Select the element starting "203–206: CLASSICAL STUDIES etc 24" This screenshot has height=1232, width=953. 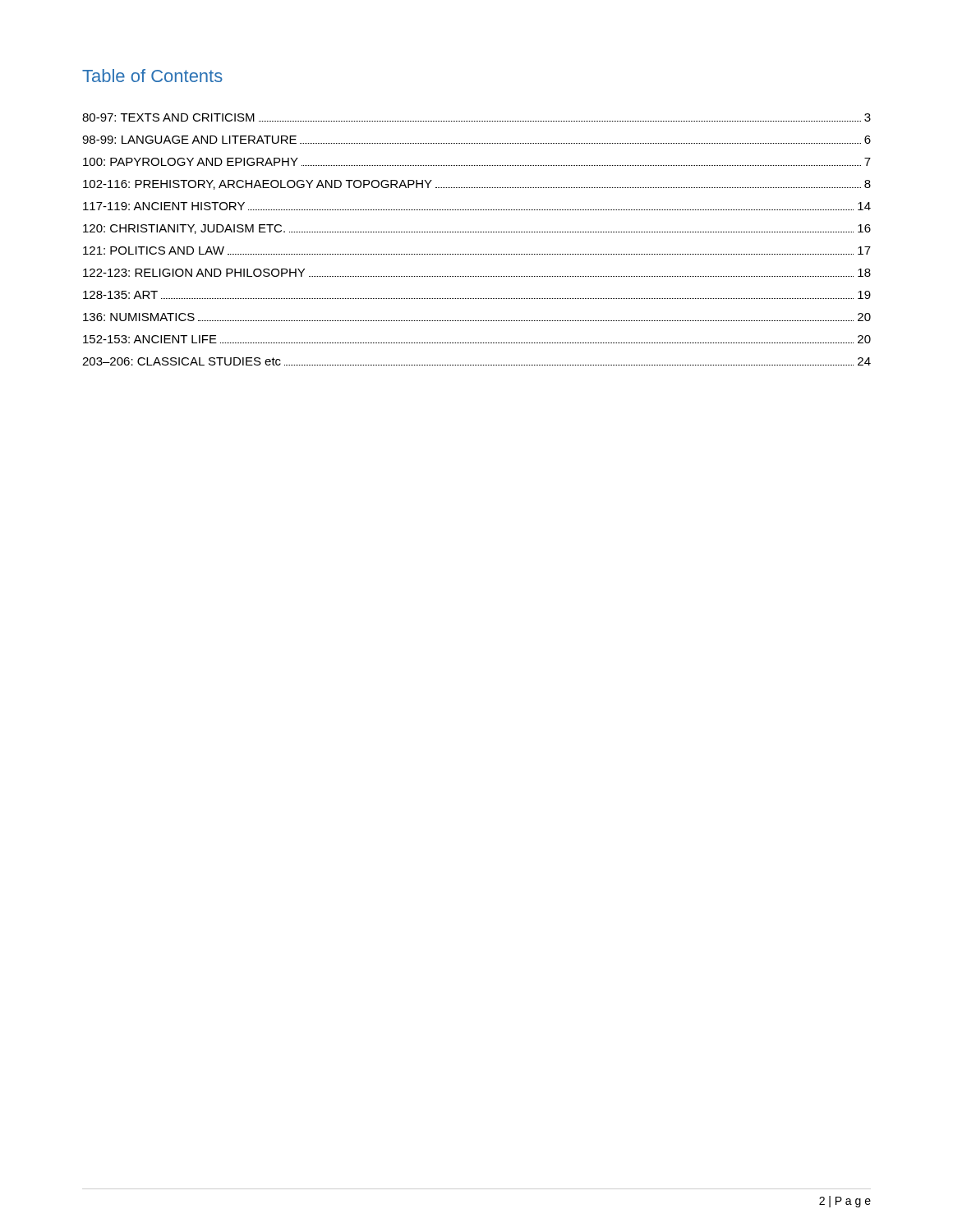pyautogui.click(x=476, y=361)
